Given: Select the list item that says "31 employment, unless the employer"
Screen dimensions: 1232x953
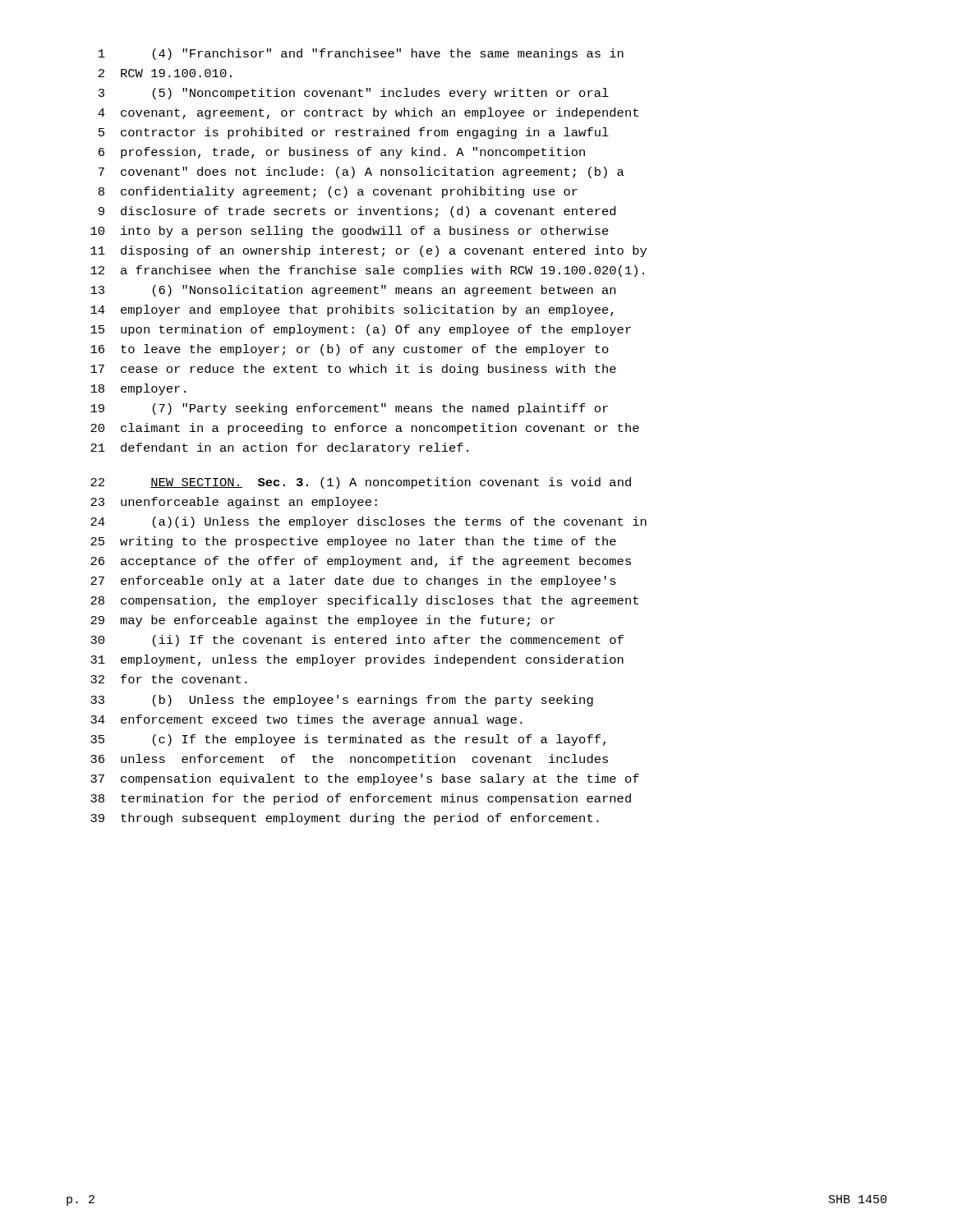Looking at the screenshot, I should tap(476, 661).
